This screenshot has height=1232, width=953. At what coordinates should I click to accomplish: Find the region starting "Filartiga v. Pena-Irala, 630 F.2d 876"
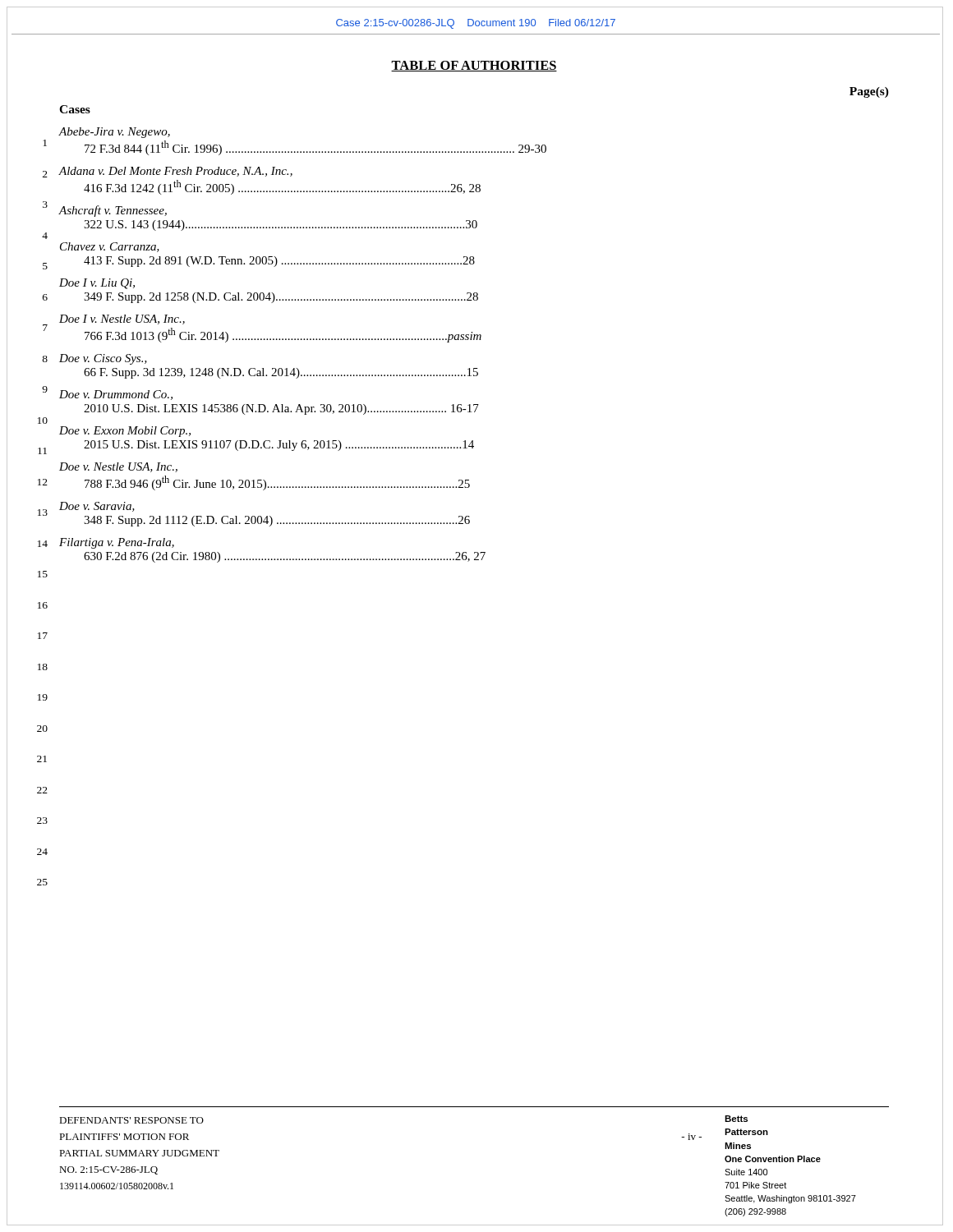click(474, 549)
